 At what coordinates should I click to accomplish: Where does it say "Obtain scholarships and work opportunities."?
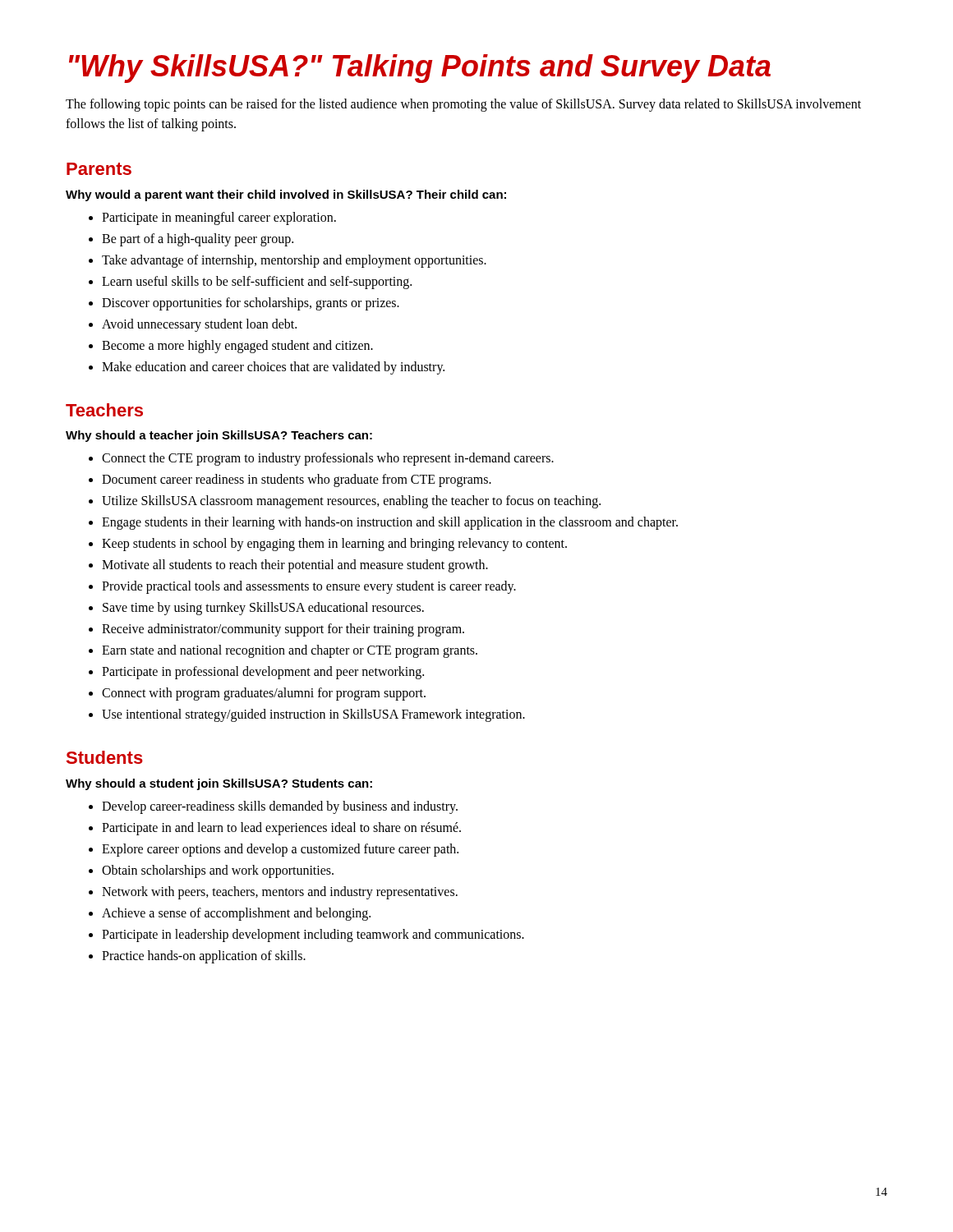coord(218,870)
